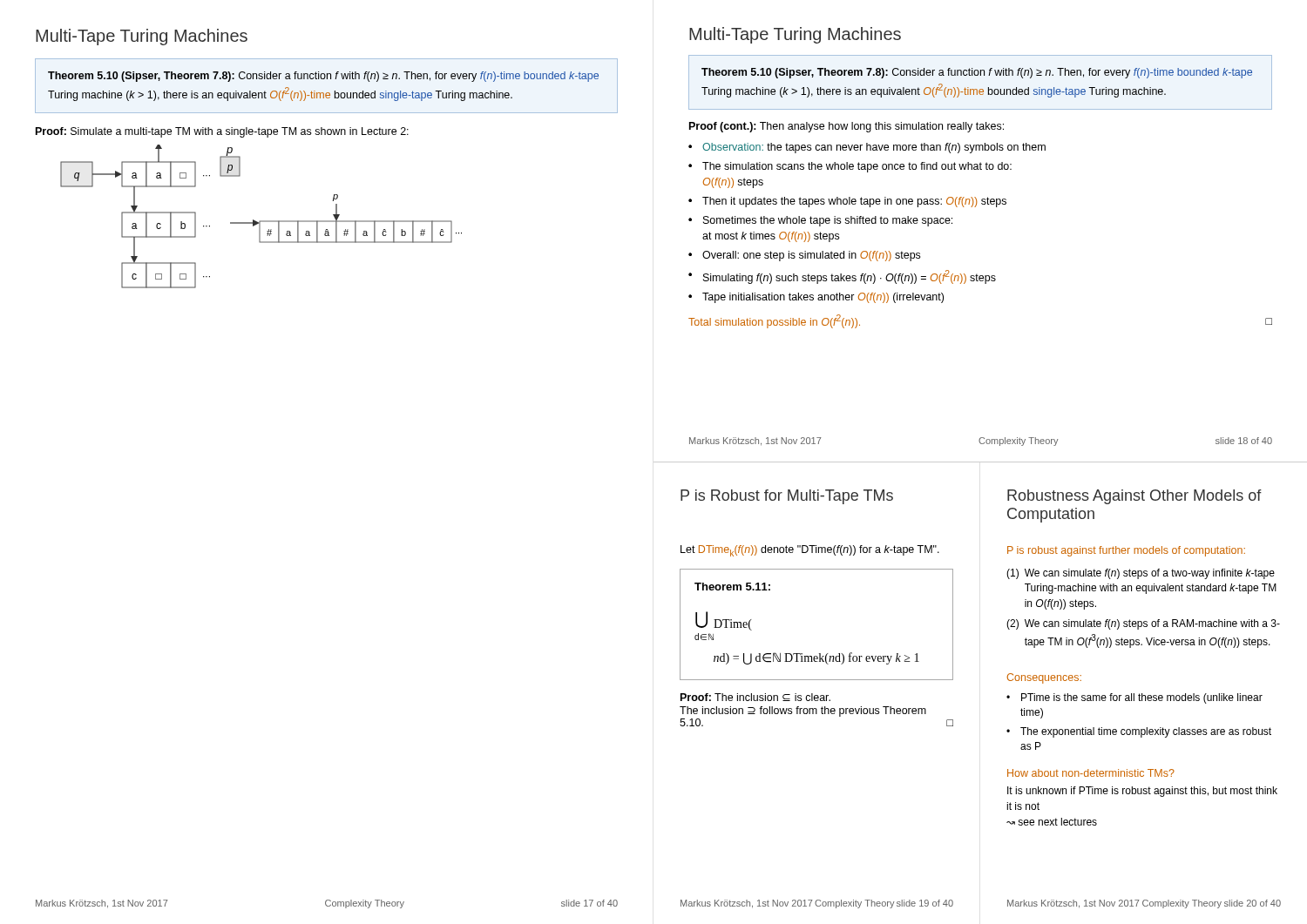The height and width of the screenshot is (924, 1307).
Task: Point to the block beginning "• Sometimes the whole tape is shifted to"
Action: click(821, 227)
